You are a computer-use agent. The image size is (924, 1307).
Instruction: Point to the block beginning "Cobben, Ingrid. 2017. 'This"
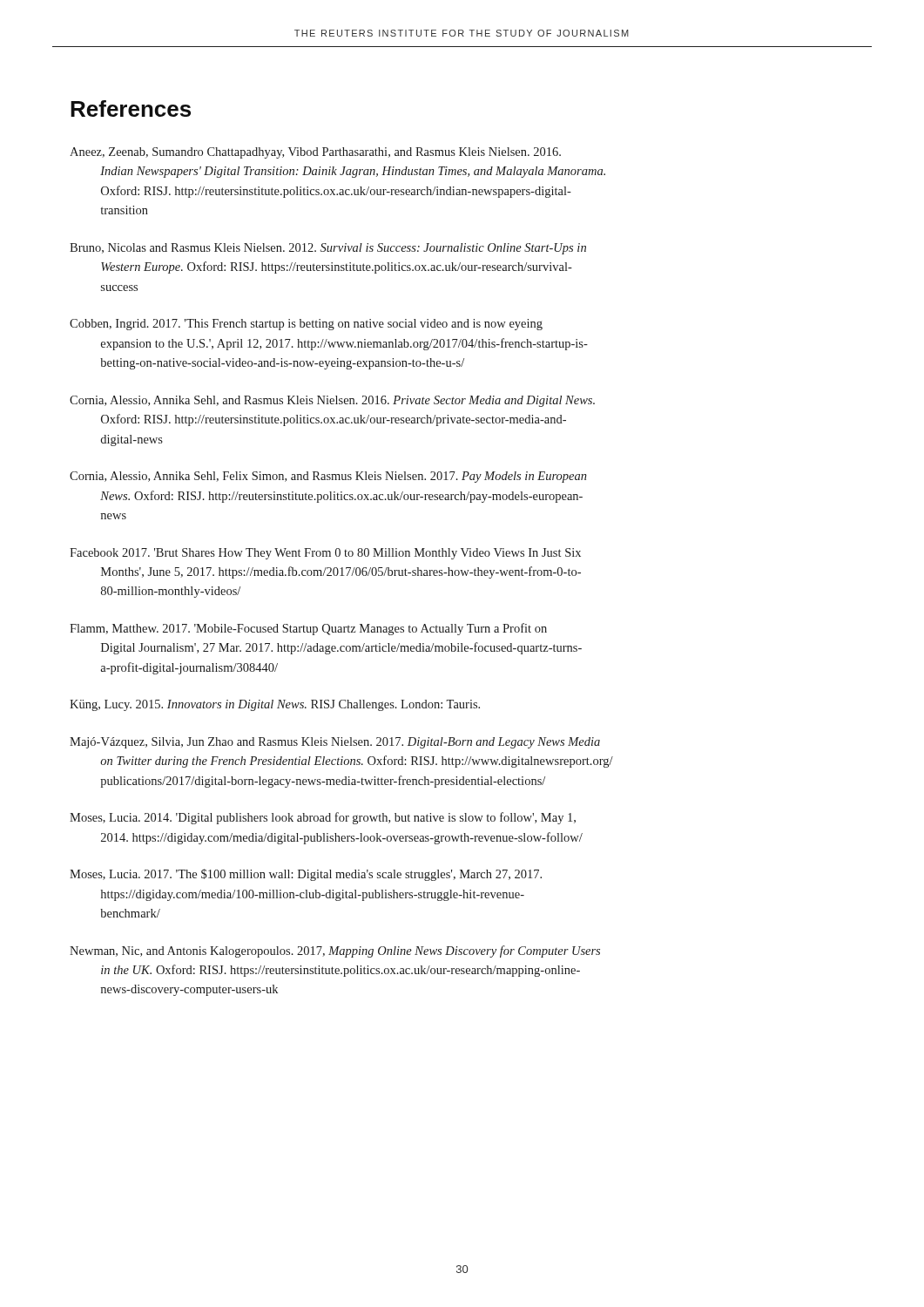click(329, 343)
